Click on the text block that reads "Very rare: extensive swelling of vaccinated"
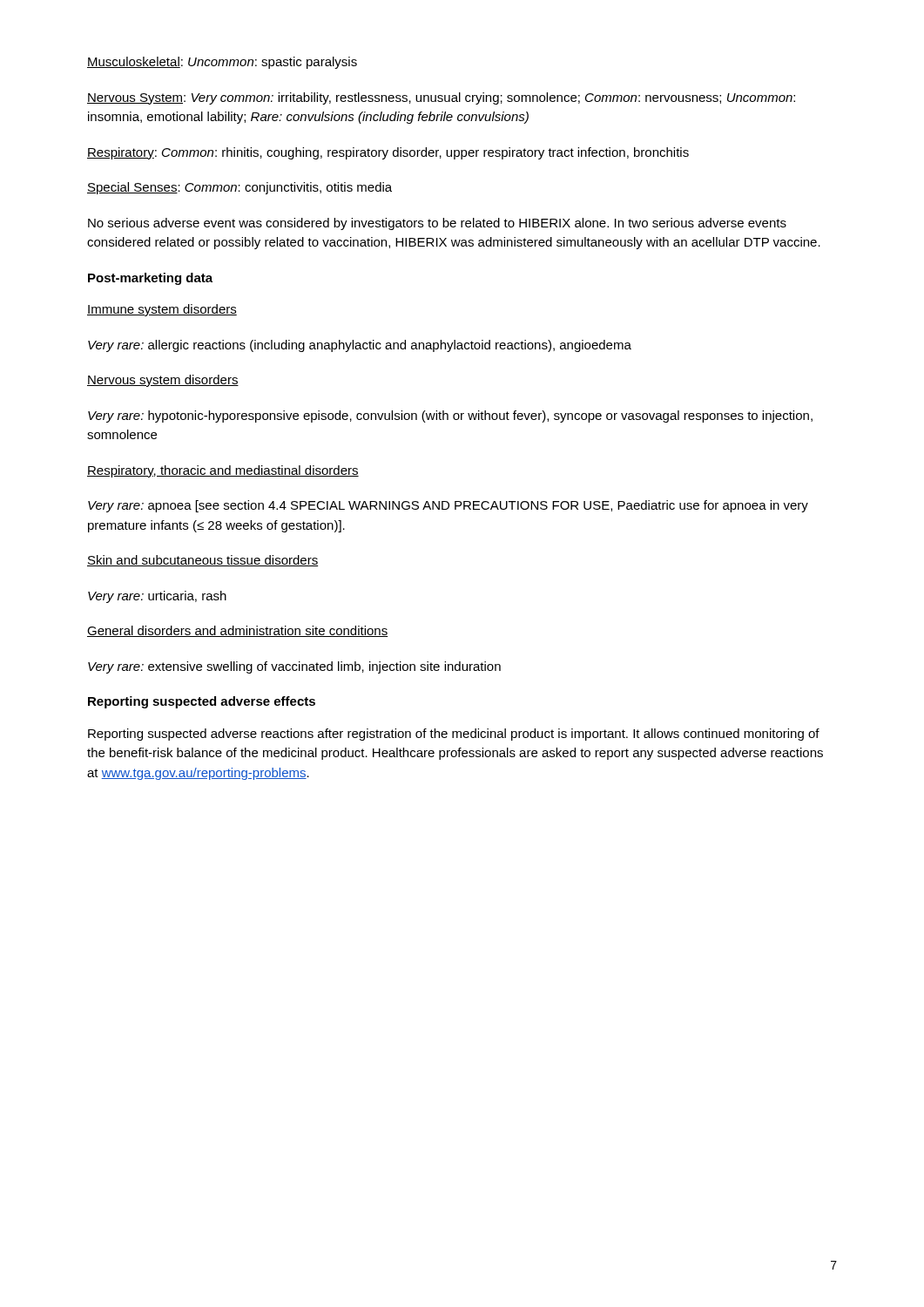924x1307 pixels. 294,666
